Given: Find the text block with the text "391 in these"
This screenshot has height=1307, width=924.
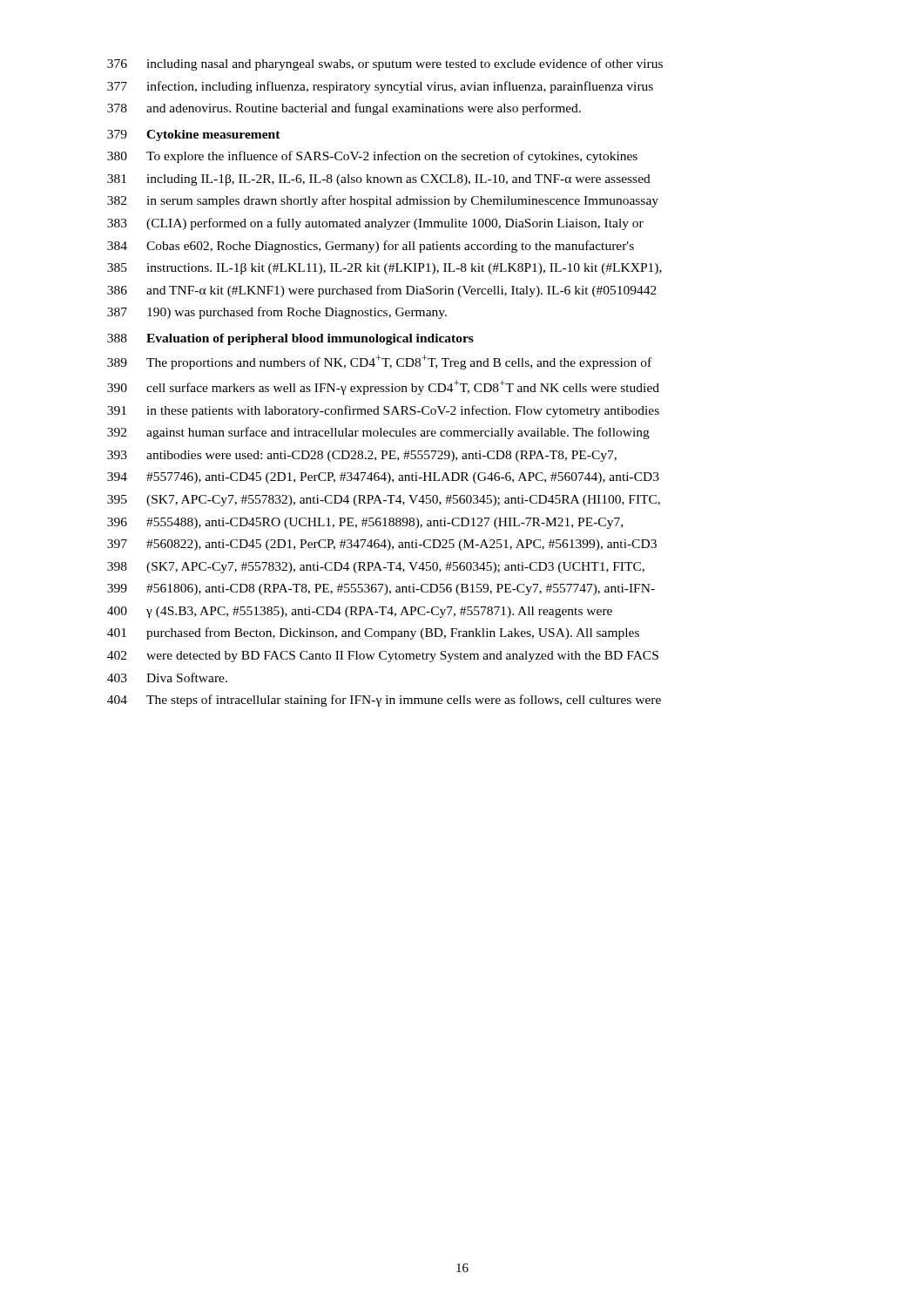Looking at the screenshot, I should 468,410.
